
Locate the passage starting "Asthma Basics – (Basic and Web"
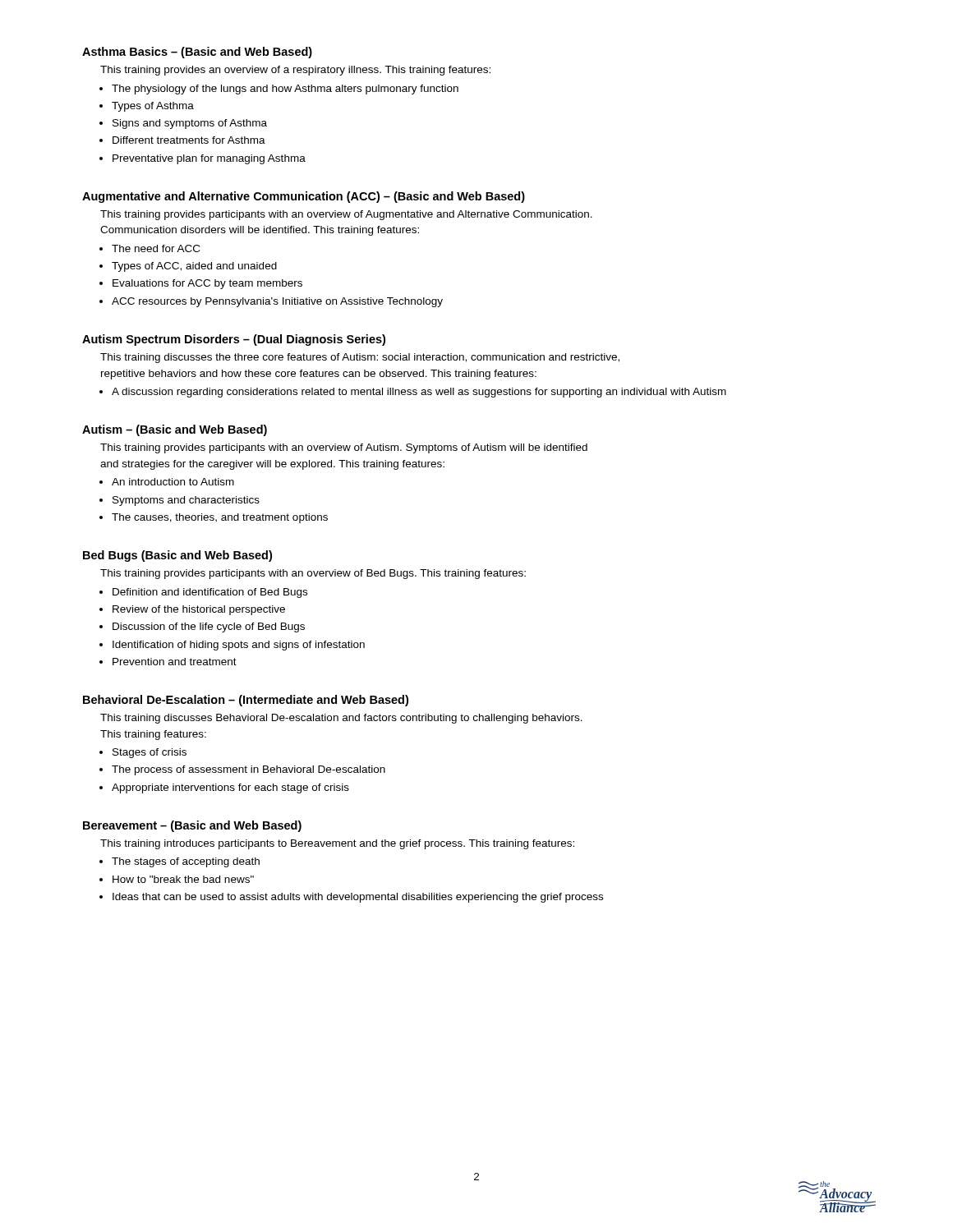click(197, 52)
